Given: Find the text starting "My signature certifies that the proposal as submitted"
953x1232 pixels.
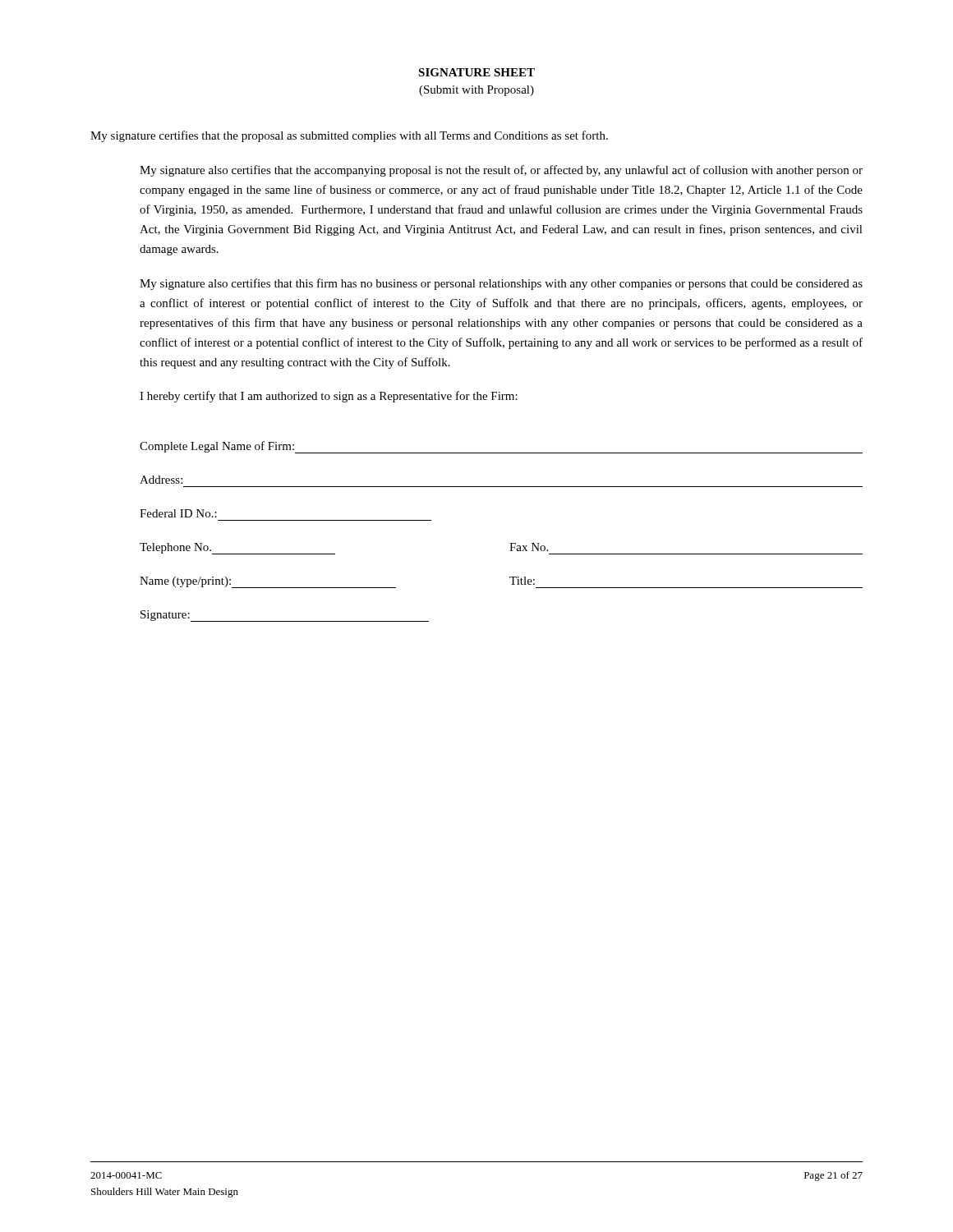Looking at the screenshot, I should pyautogui.click(x=349, y=136).
